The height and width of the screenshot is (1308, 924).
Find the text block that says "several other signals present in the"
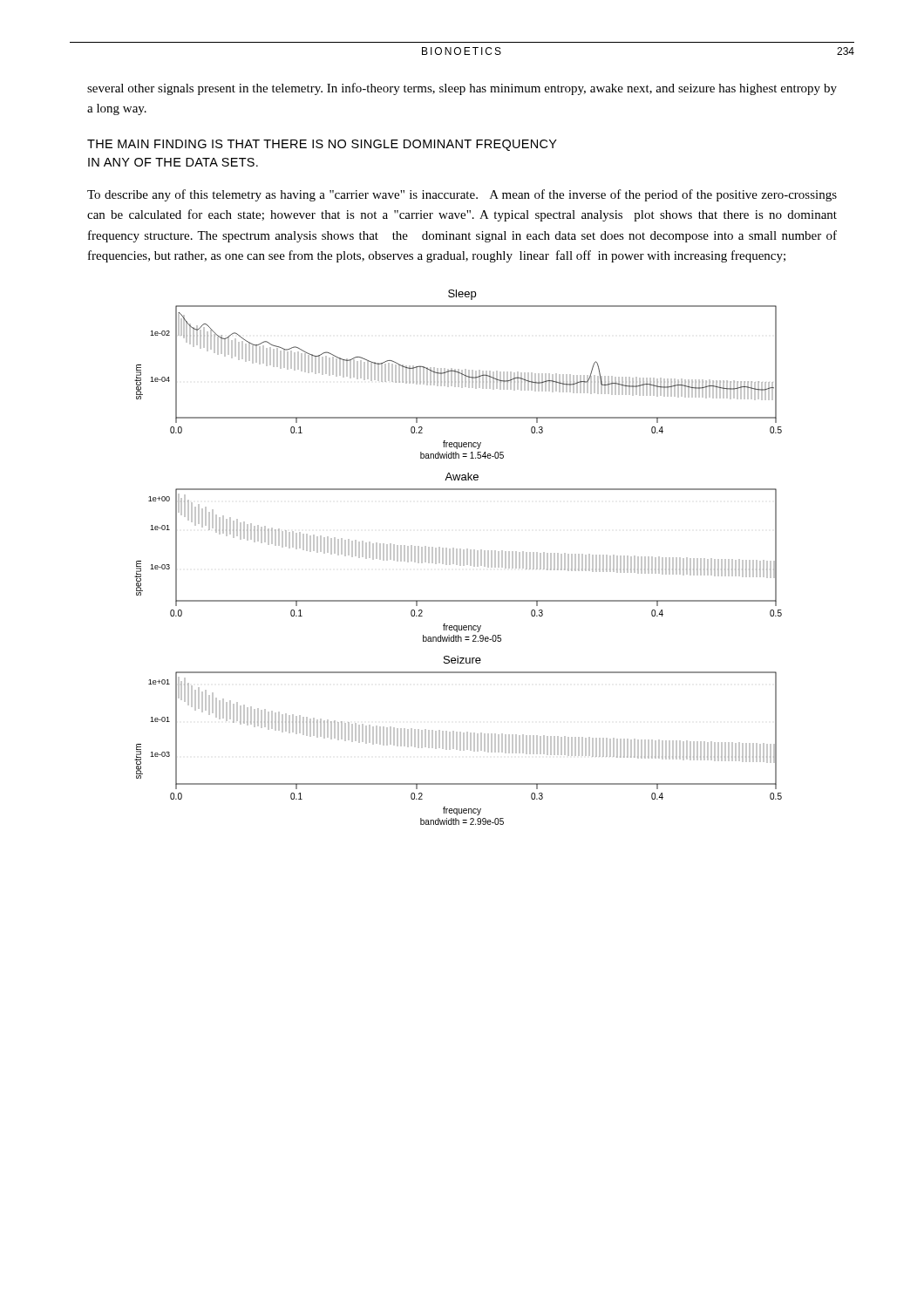[x=462, y=98]
